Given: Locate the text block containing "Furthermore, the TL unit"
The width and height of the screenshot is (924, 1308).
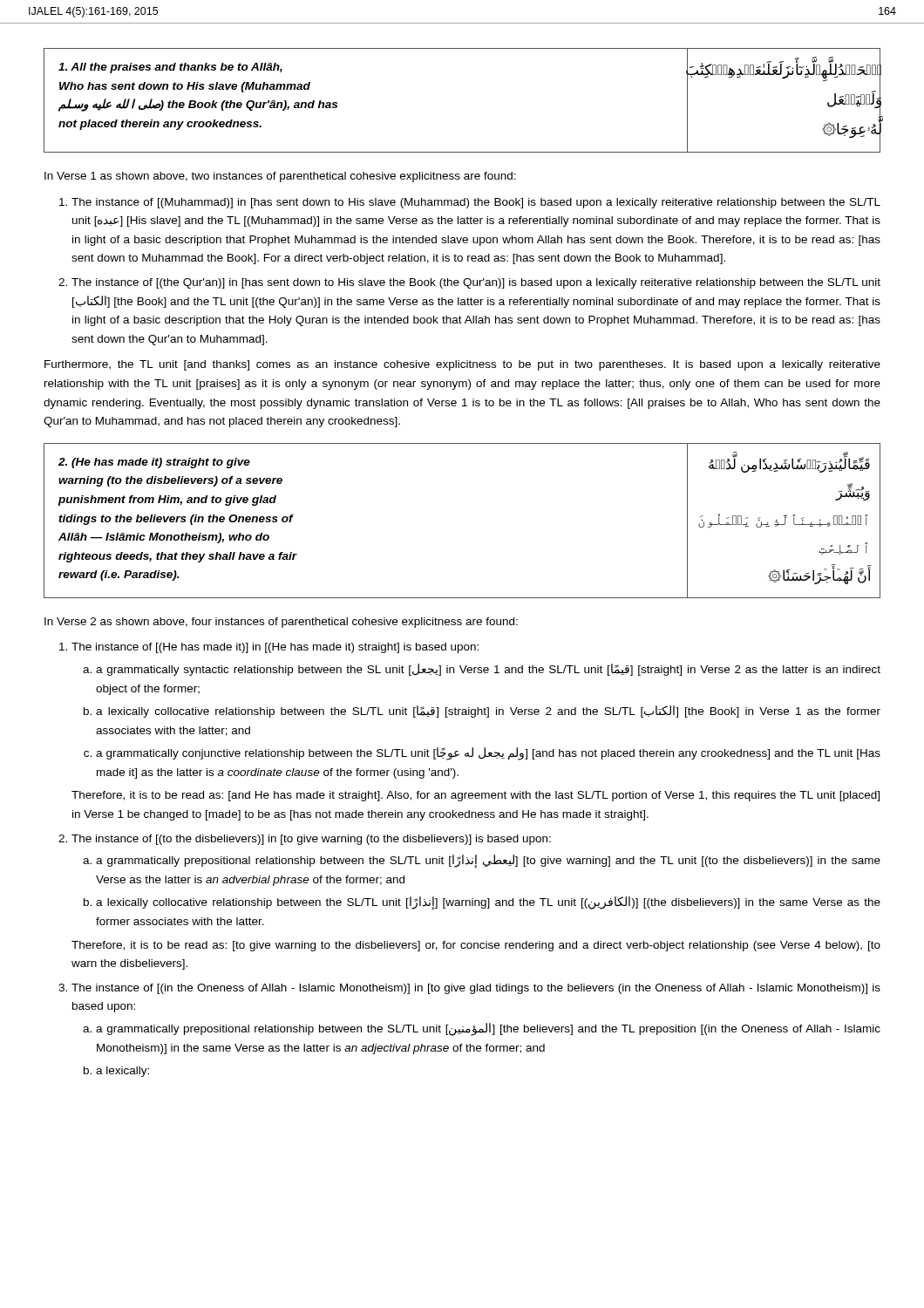Looking at the screenshot, I should click(x=462, y=393).
